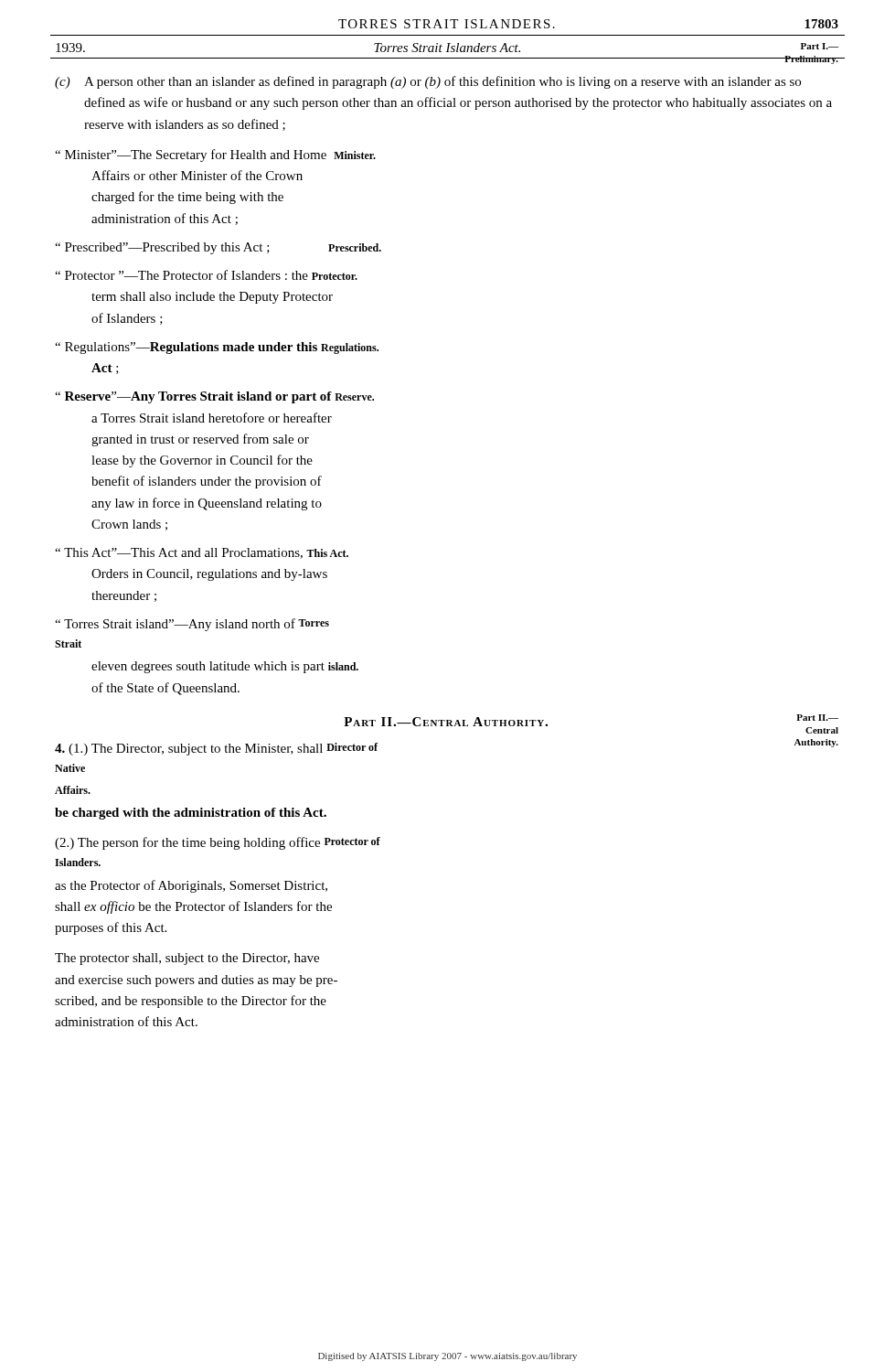This screenshot has height=1372, width=895.
Task: Find the passage starting "“ Torres Strait island”—Any island north"
Action: point(192,625)
